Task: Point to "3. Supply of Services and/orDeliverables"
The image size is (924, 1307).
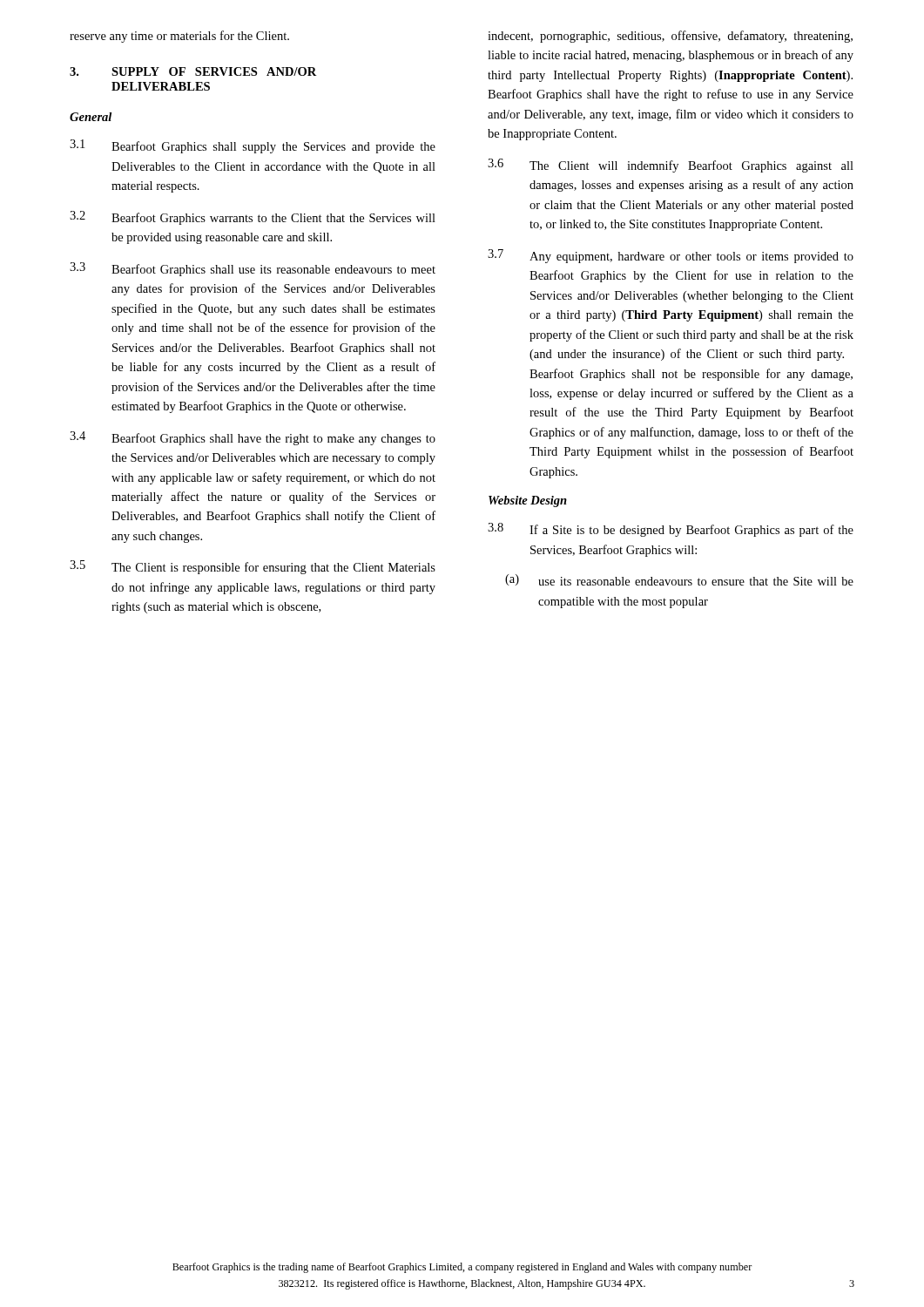Action: point(253,80)
